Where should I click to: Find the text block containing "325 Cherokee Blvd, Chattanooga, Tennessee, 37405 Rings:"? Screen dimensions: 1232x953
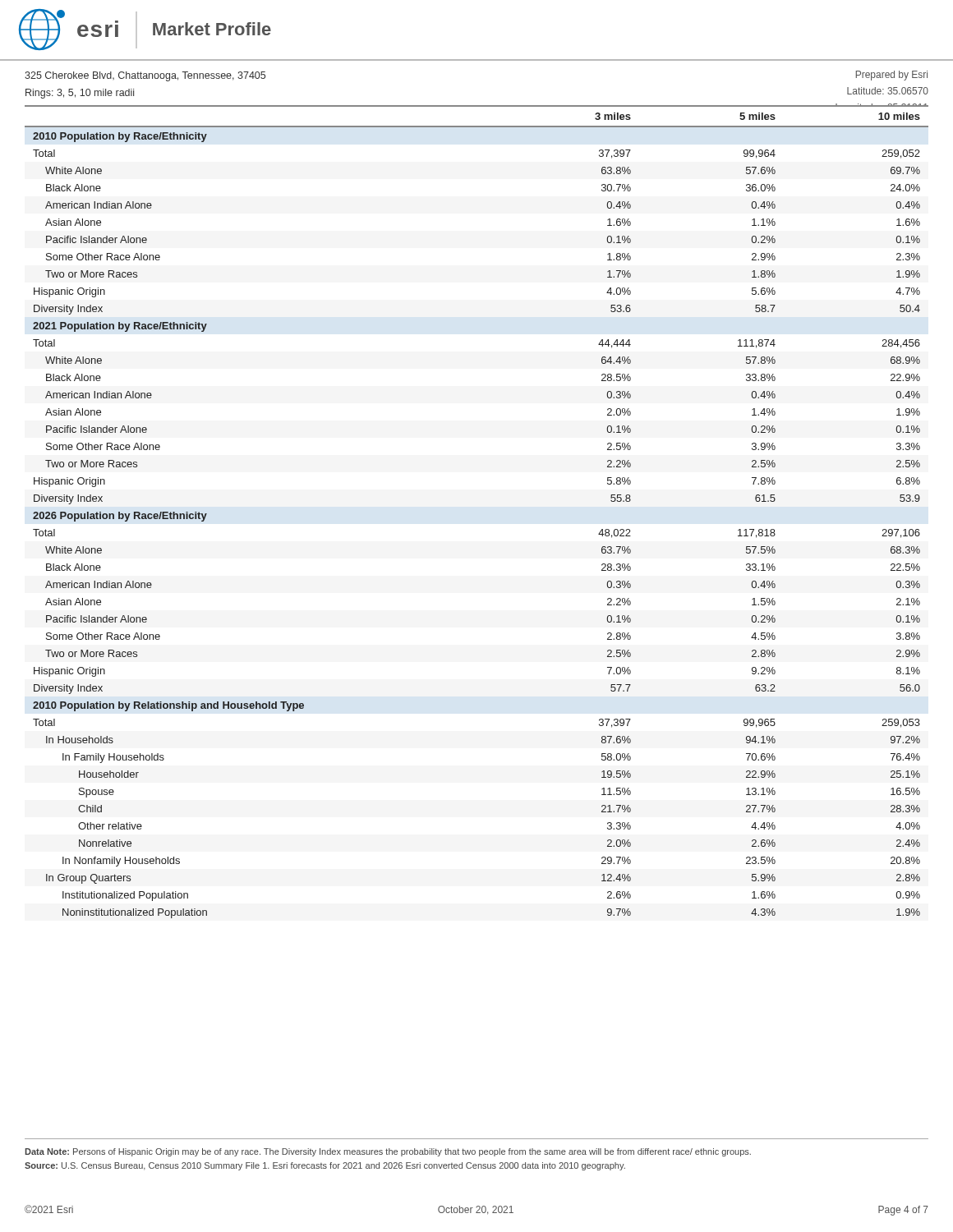(145, 84)
